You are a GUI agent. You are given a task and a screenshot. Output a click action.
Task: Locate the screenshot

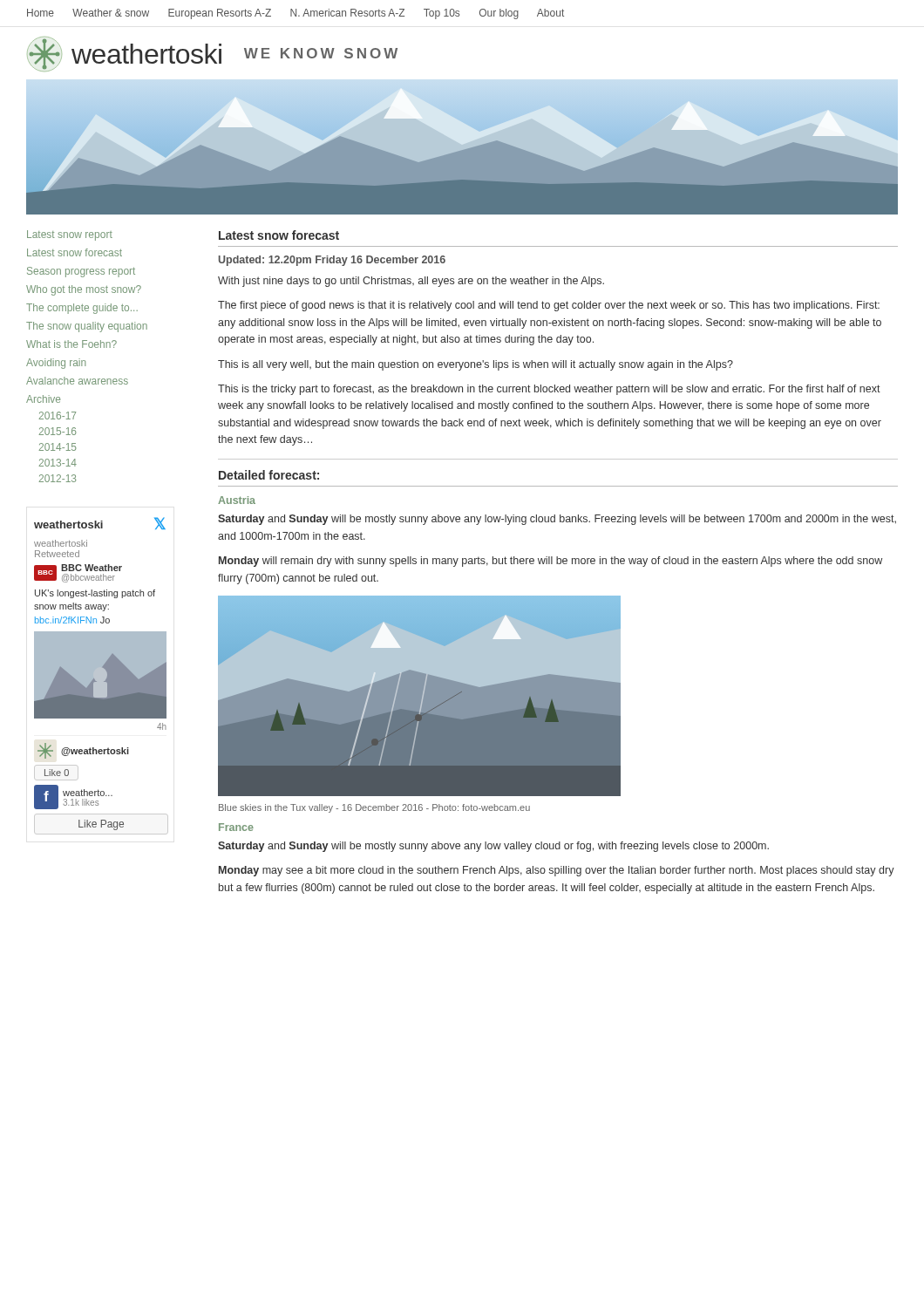point(100,675)
